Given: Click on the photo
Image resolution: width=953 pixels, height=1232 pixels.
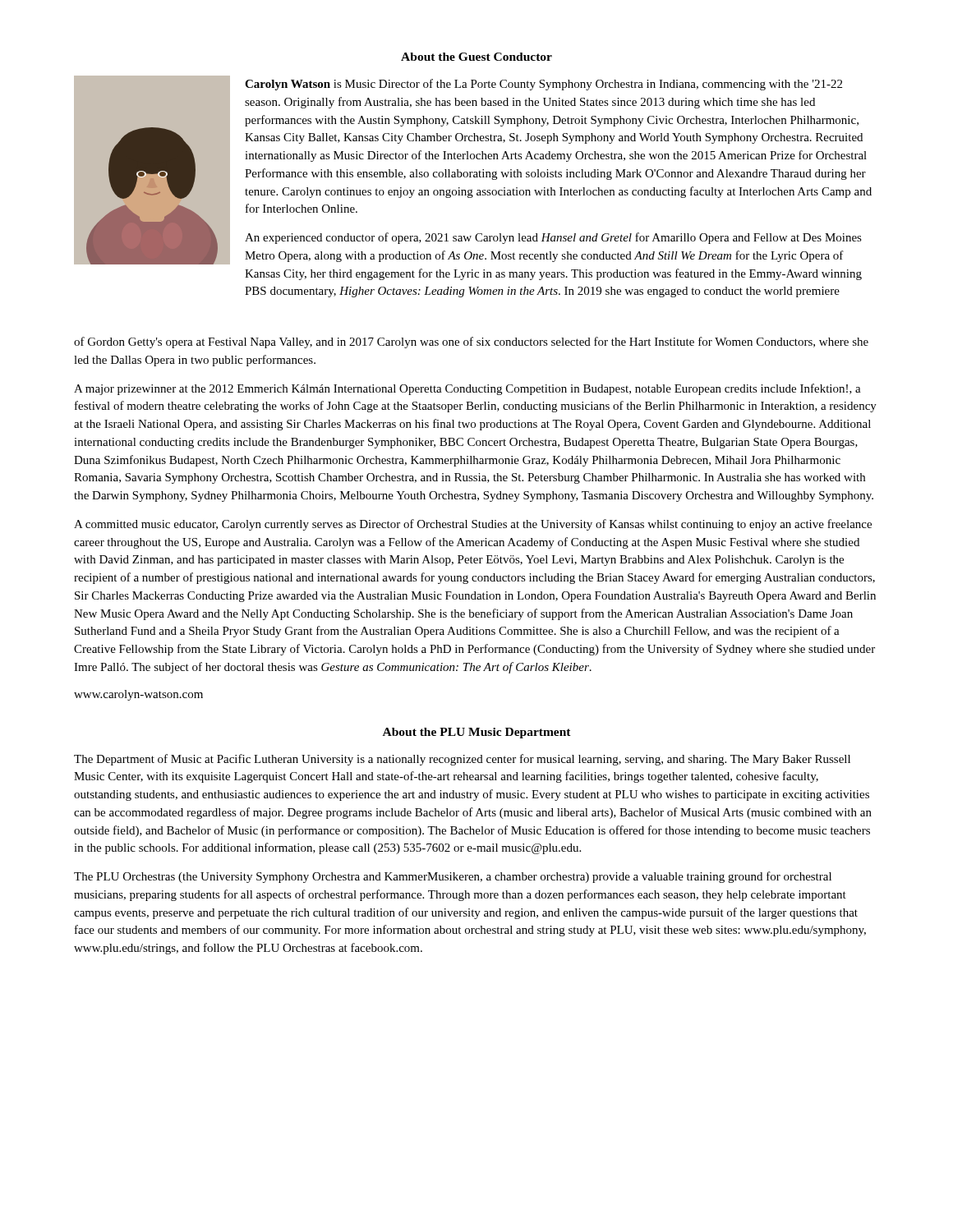Looking at the screenshot, I should [x=152, y=170].
